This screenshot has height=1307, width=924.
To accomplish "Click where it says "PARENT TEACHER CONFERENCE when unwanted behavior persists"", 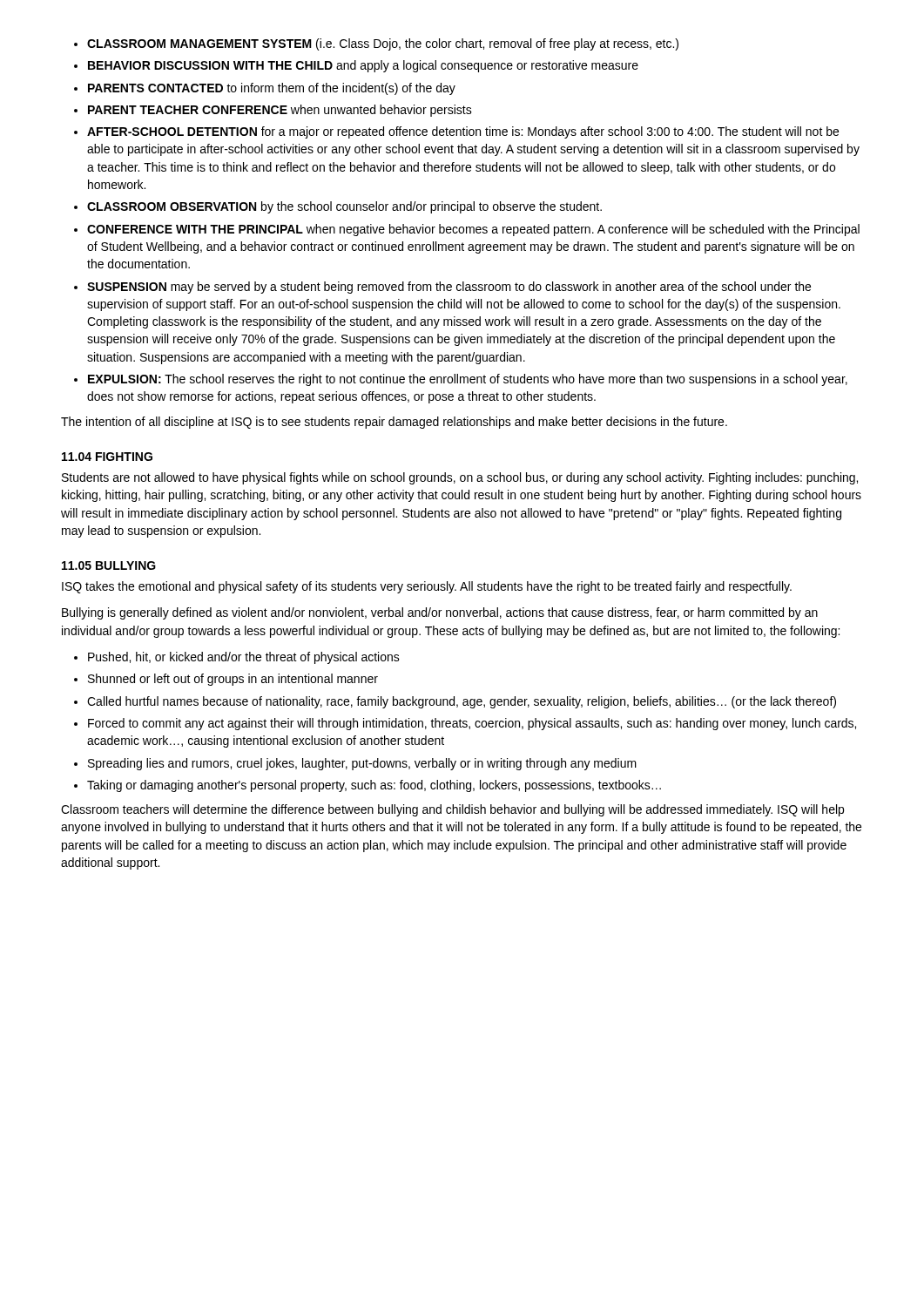I will [279, 110].
